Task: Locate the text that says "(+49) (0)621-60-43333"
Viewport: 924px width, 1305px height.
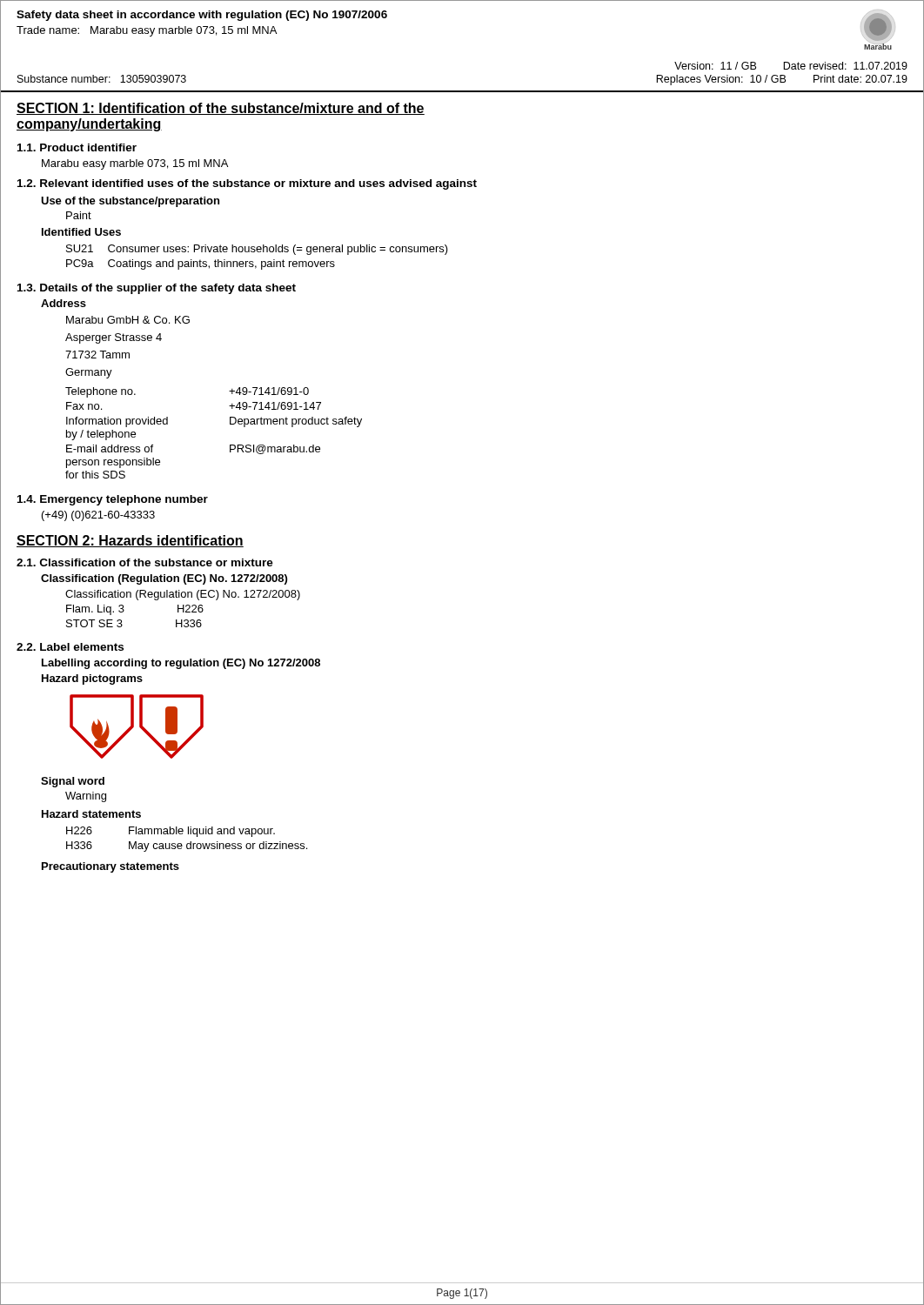Action: click(x=98, y=514)
